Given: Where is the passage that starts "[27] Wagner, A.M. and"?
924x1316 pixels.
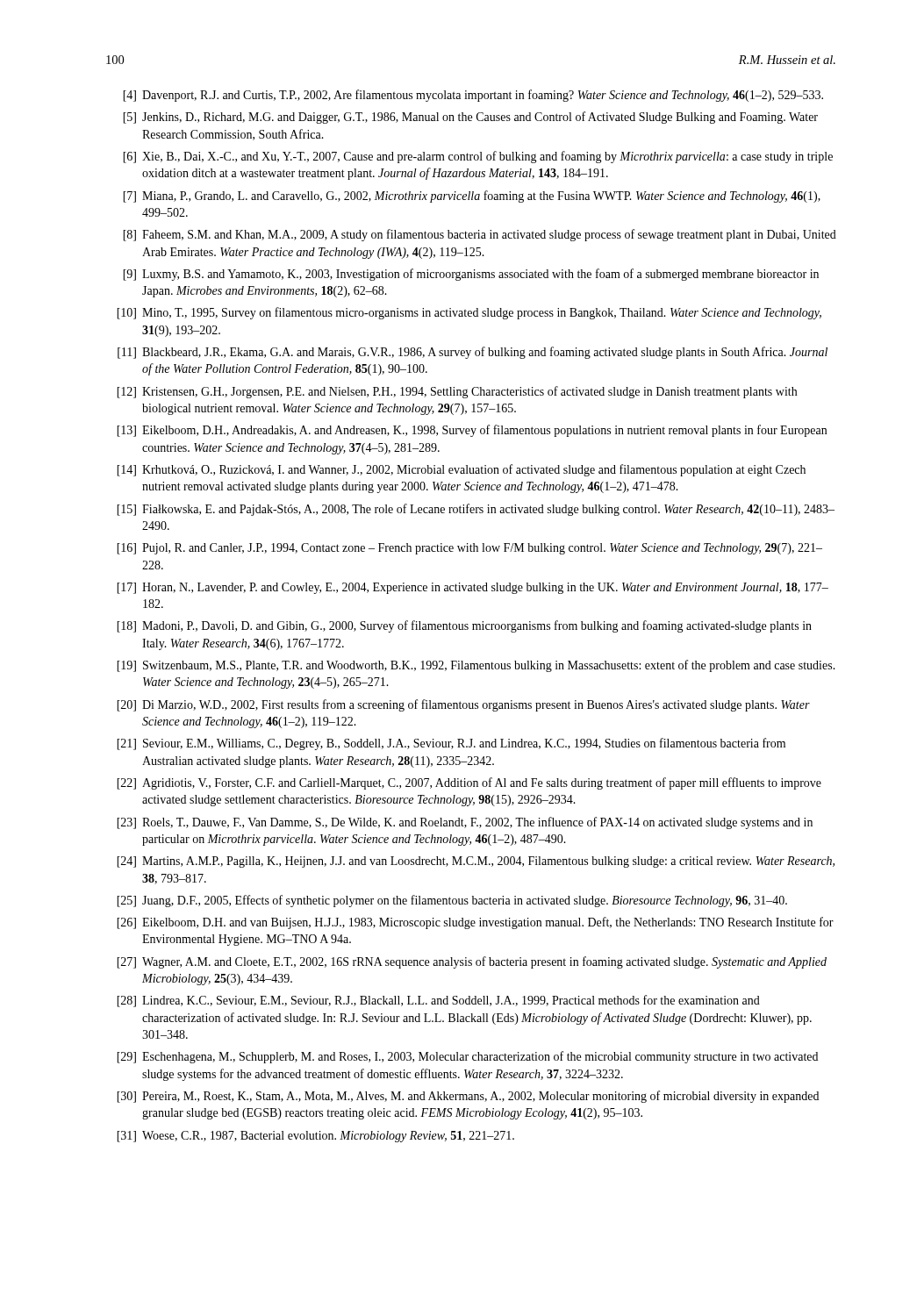Looking at the screenshot, I should pyautogui.click(x=471, y=970).
